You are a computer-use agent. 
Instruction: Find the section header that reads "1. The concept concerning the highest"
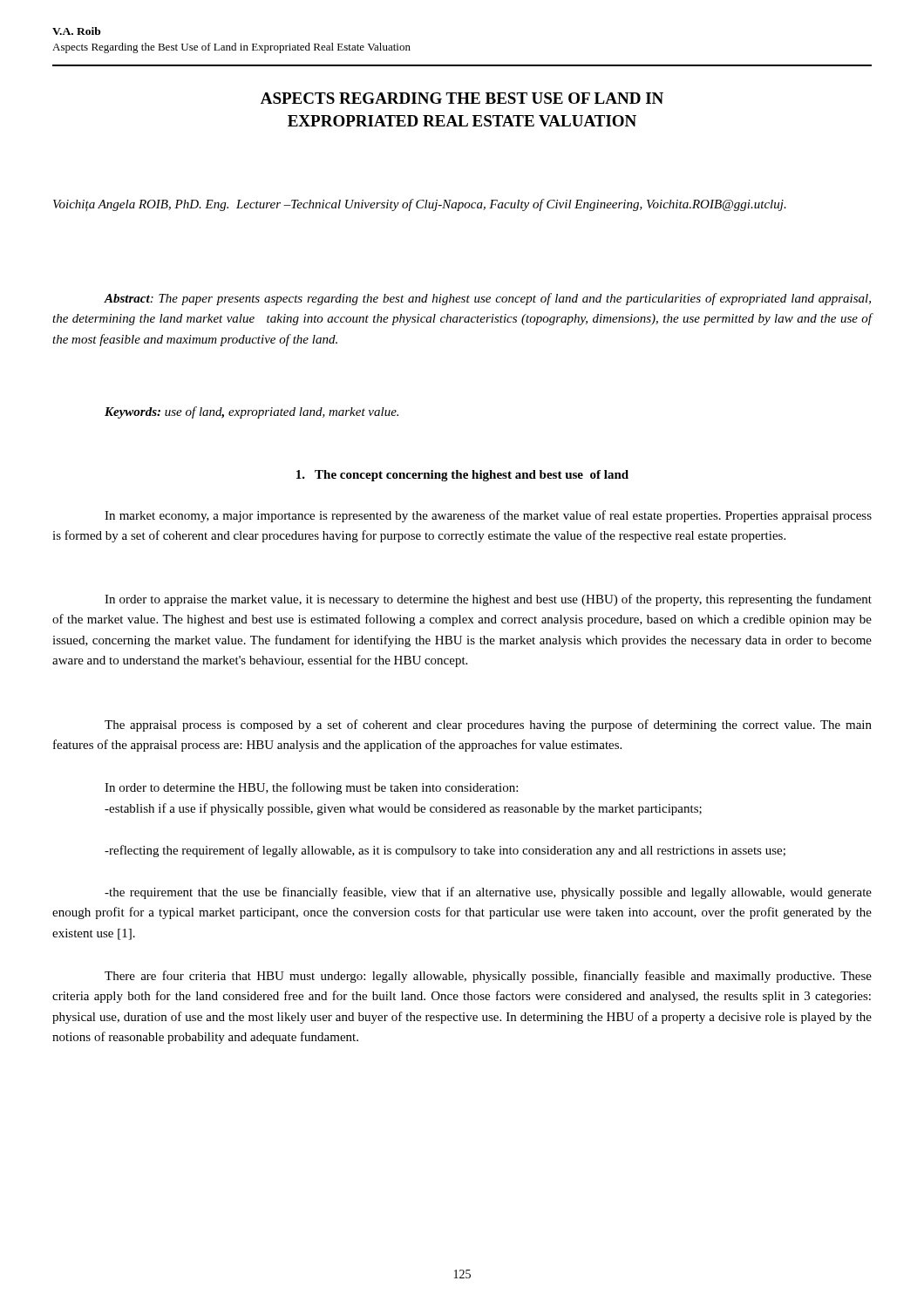462,474
